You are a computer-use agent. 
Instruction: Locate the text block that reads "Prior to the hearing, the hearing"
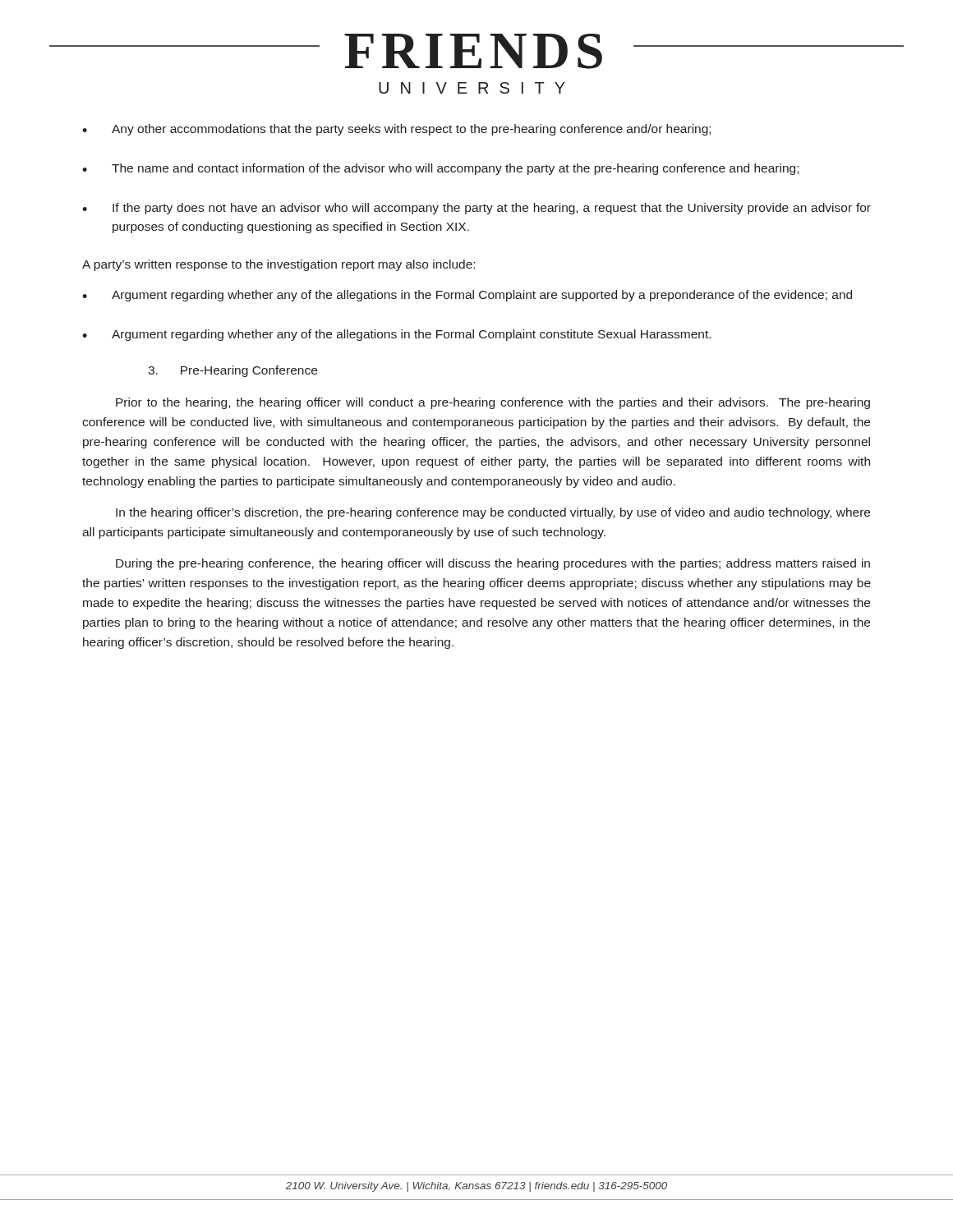[476, 441]
